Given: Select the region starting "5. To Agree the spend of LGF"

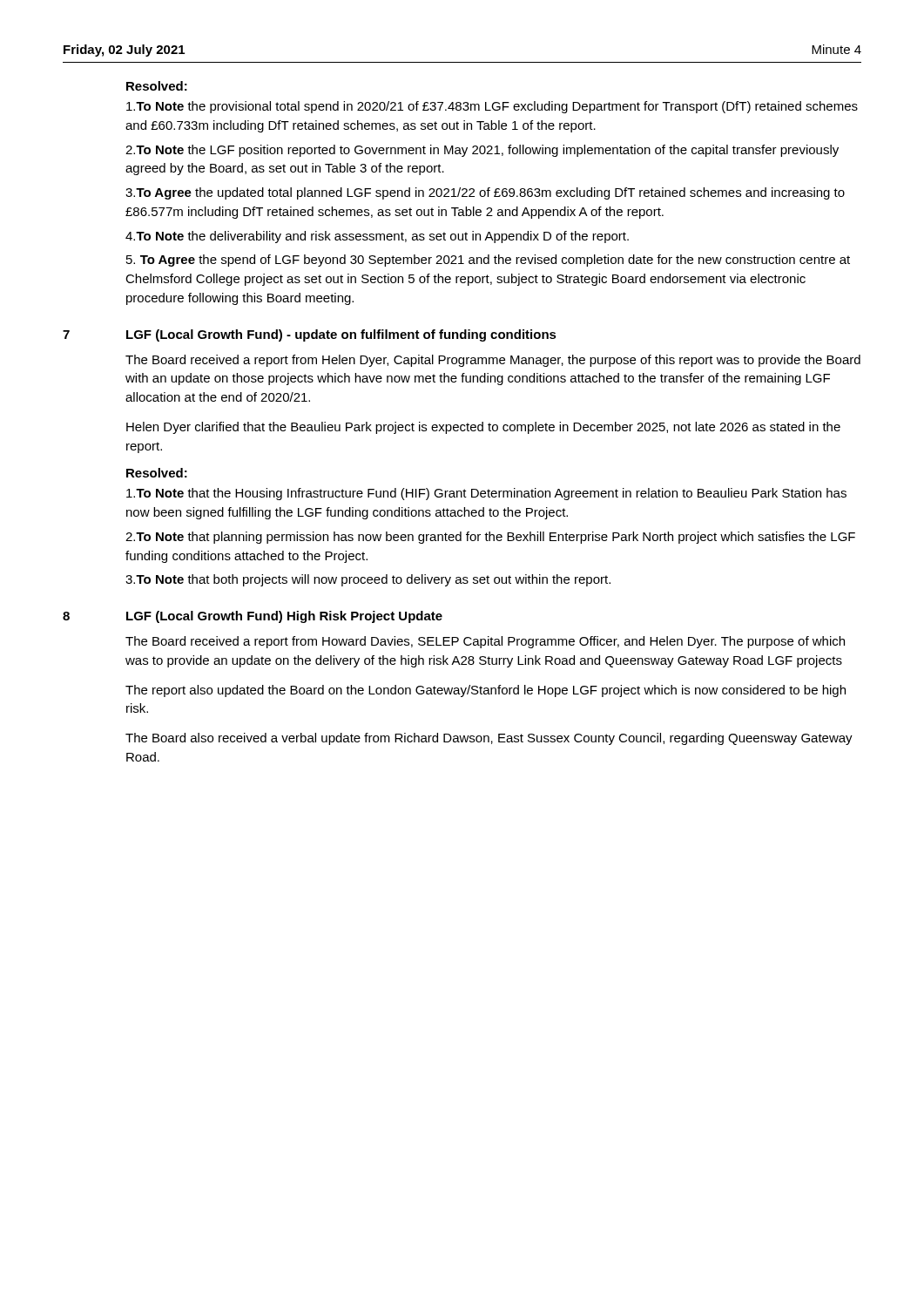Looking at the screenshot, I should [x=488, y=278].
